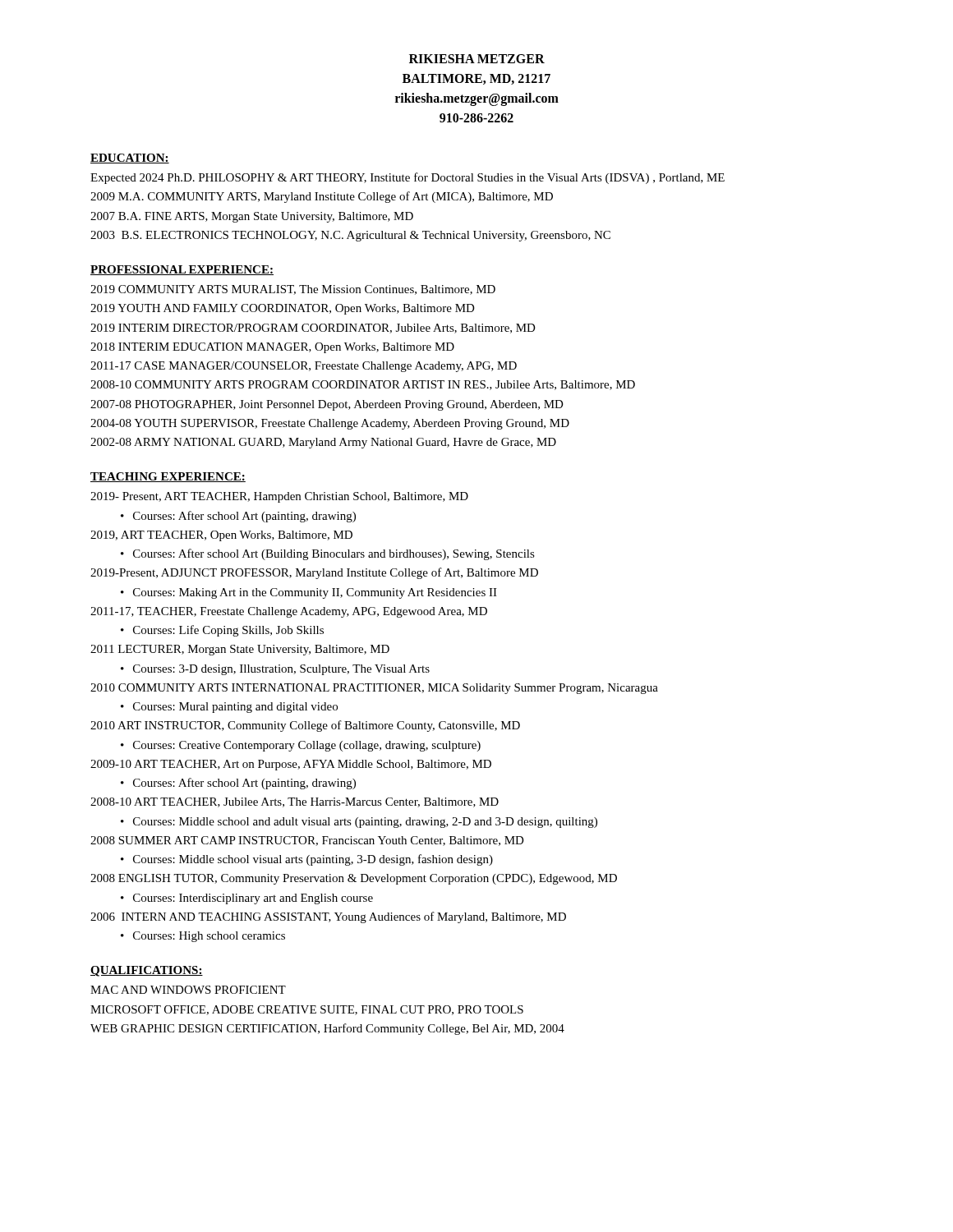Screen dimensions: 1232x953
Task: Click on the passage starting "Courses: Creative Contemporary Collage (collage, drawing,"
Action: (x=307, y=745)
